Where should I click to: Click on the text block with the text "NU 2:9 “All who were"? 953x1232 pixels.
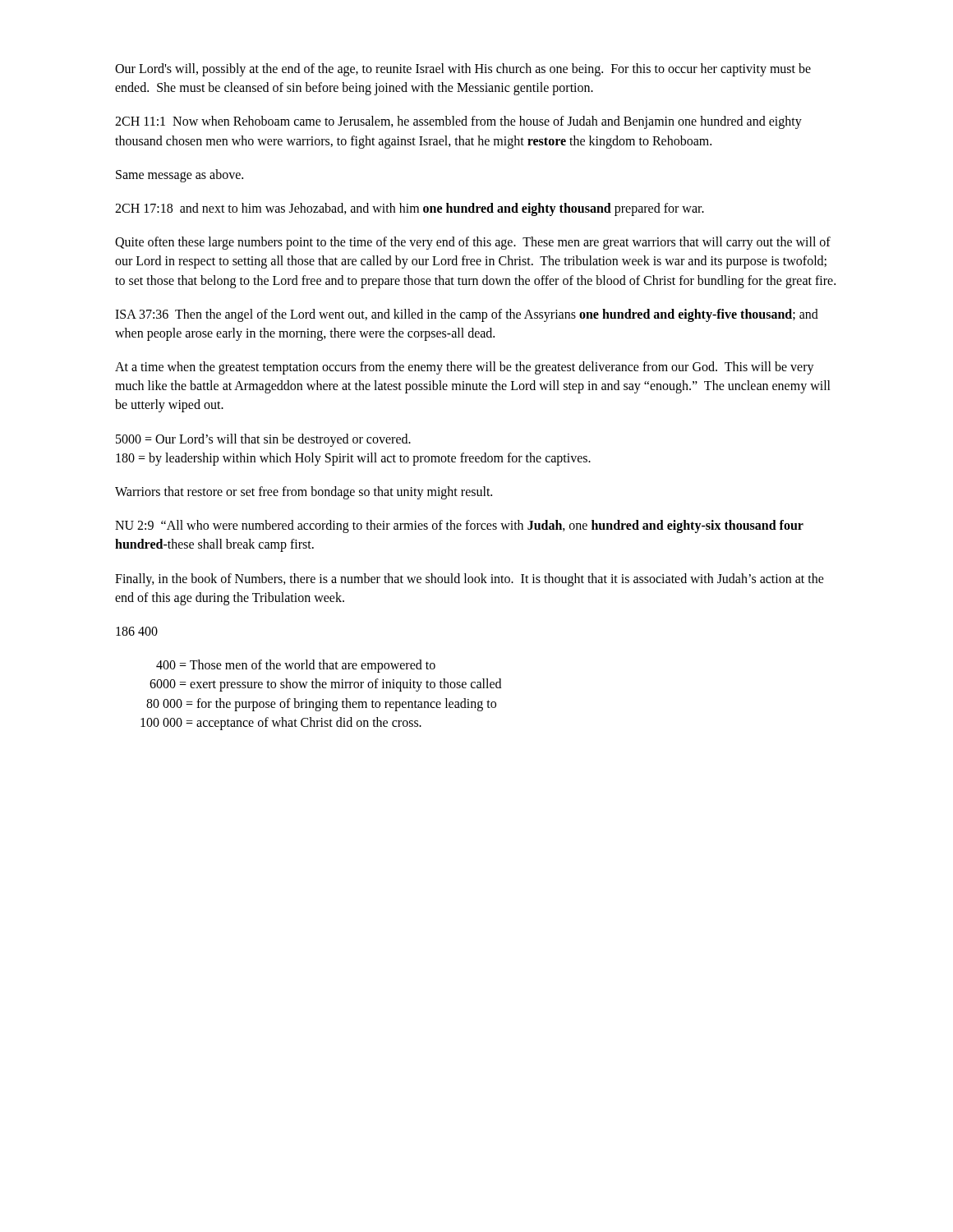[459, 535]
